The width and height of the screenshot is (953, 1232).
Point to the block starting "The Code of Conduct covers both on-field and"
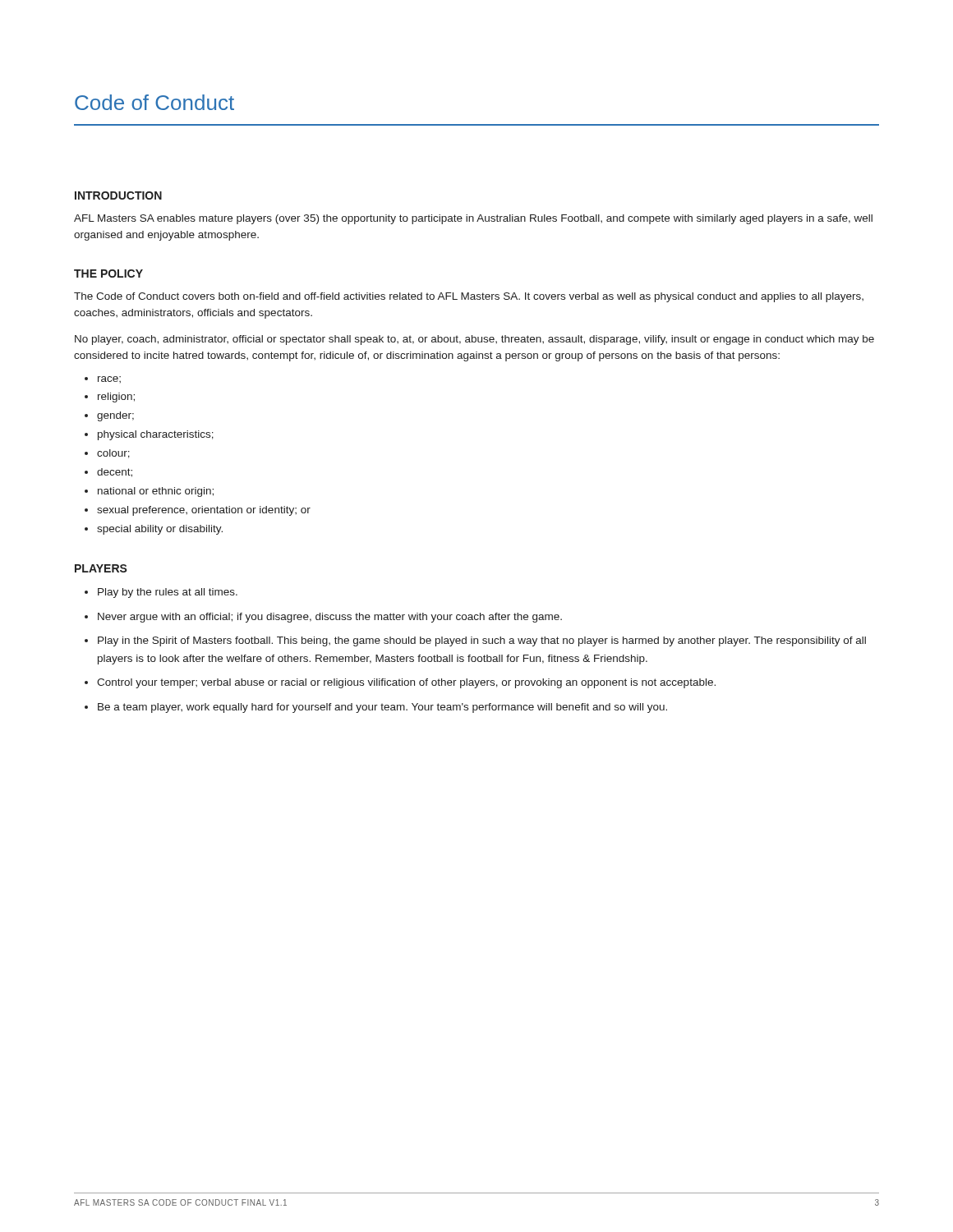coord(476,305)
